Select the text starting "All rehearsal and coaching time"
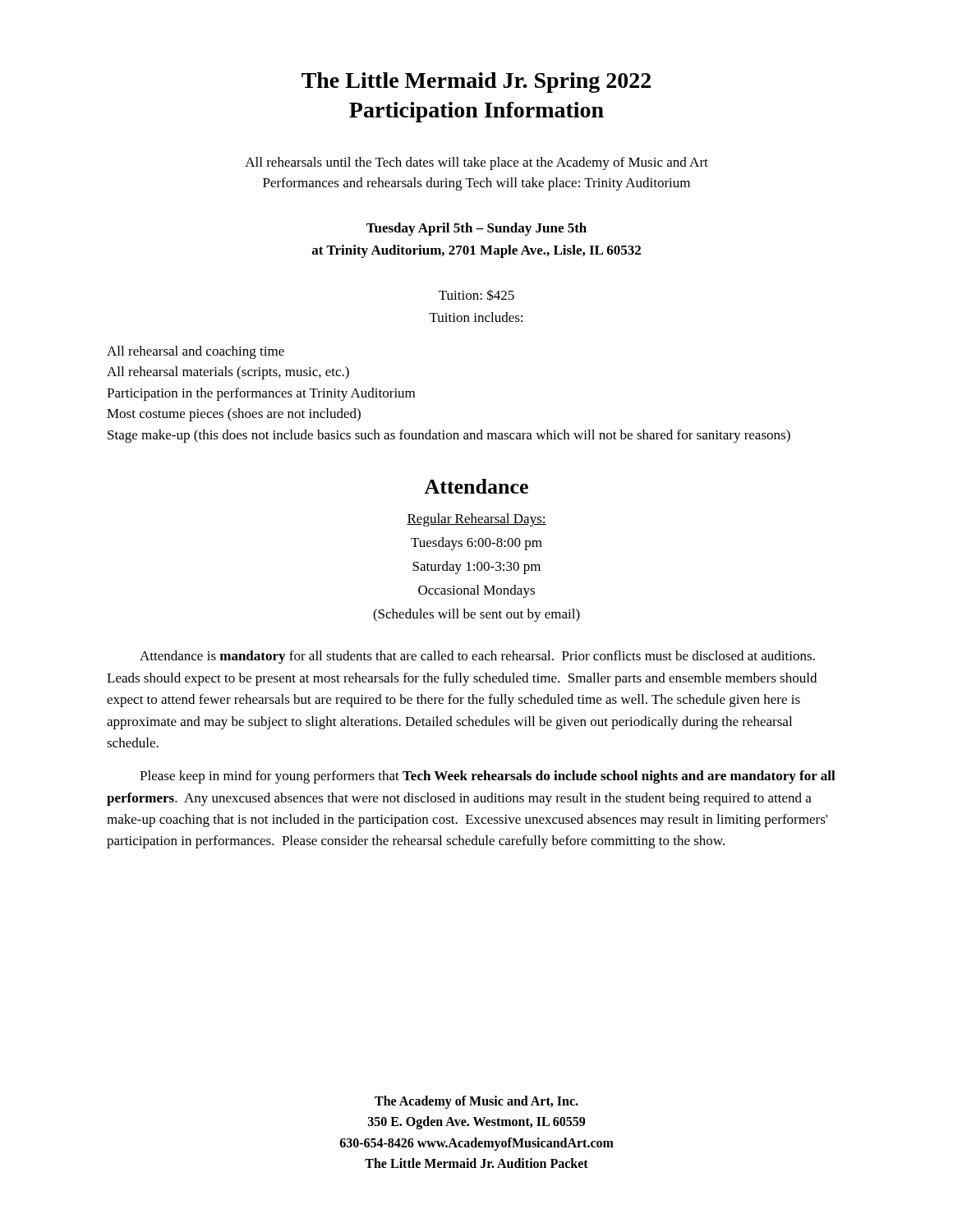Viewport: 953px width, 1232px height. click(196, 351)
